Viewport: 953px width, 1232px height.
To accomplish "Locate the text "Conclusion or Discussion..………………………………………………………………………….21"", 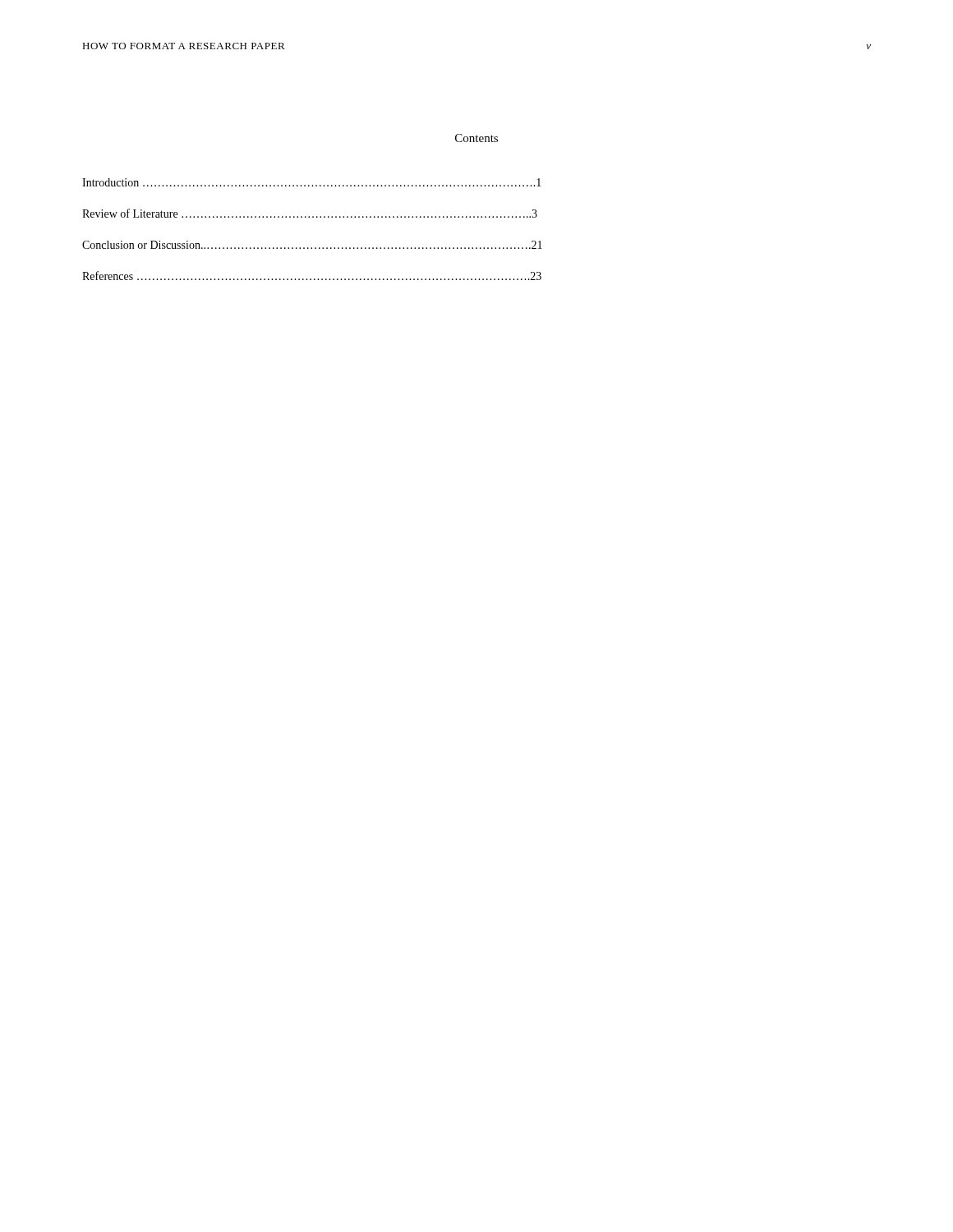I will [312, 245].
